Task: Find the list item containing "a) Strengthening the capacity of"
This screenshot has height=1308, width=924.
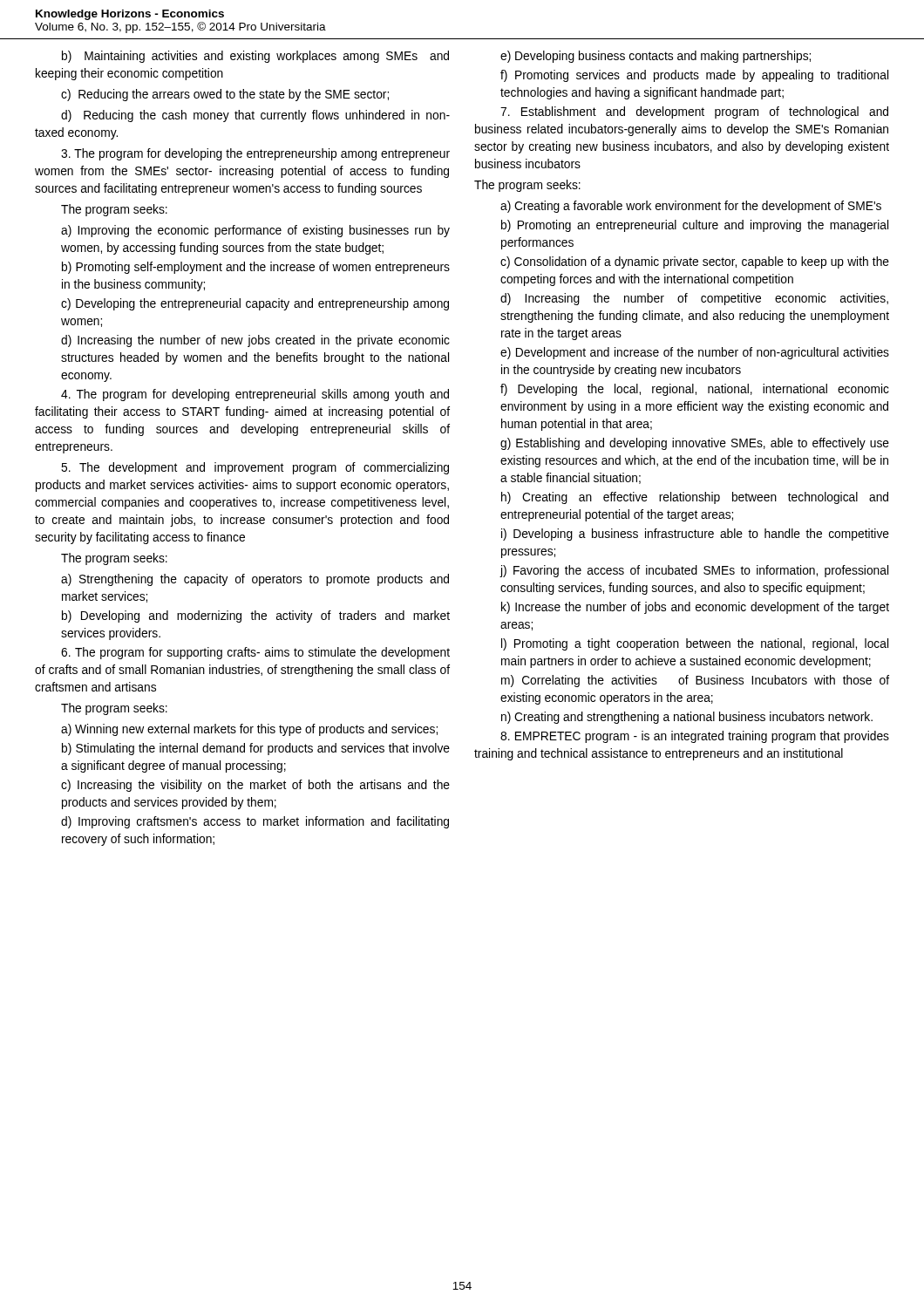Action: [x=255, y=588]
